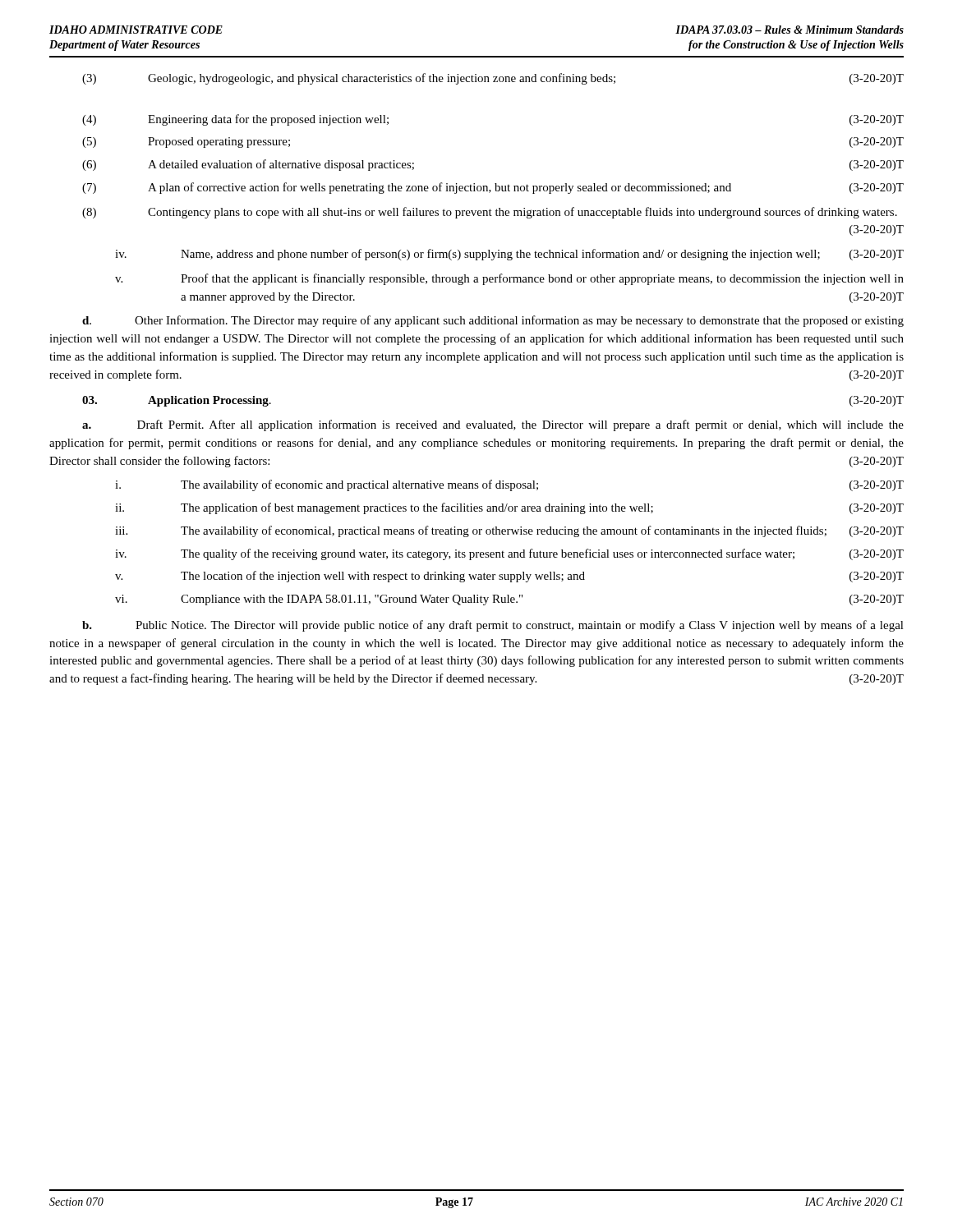Select the text block that reads "b. Public Notice."
The width and height of the screenshot is (953, 1232).
476,652
